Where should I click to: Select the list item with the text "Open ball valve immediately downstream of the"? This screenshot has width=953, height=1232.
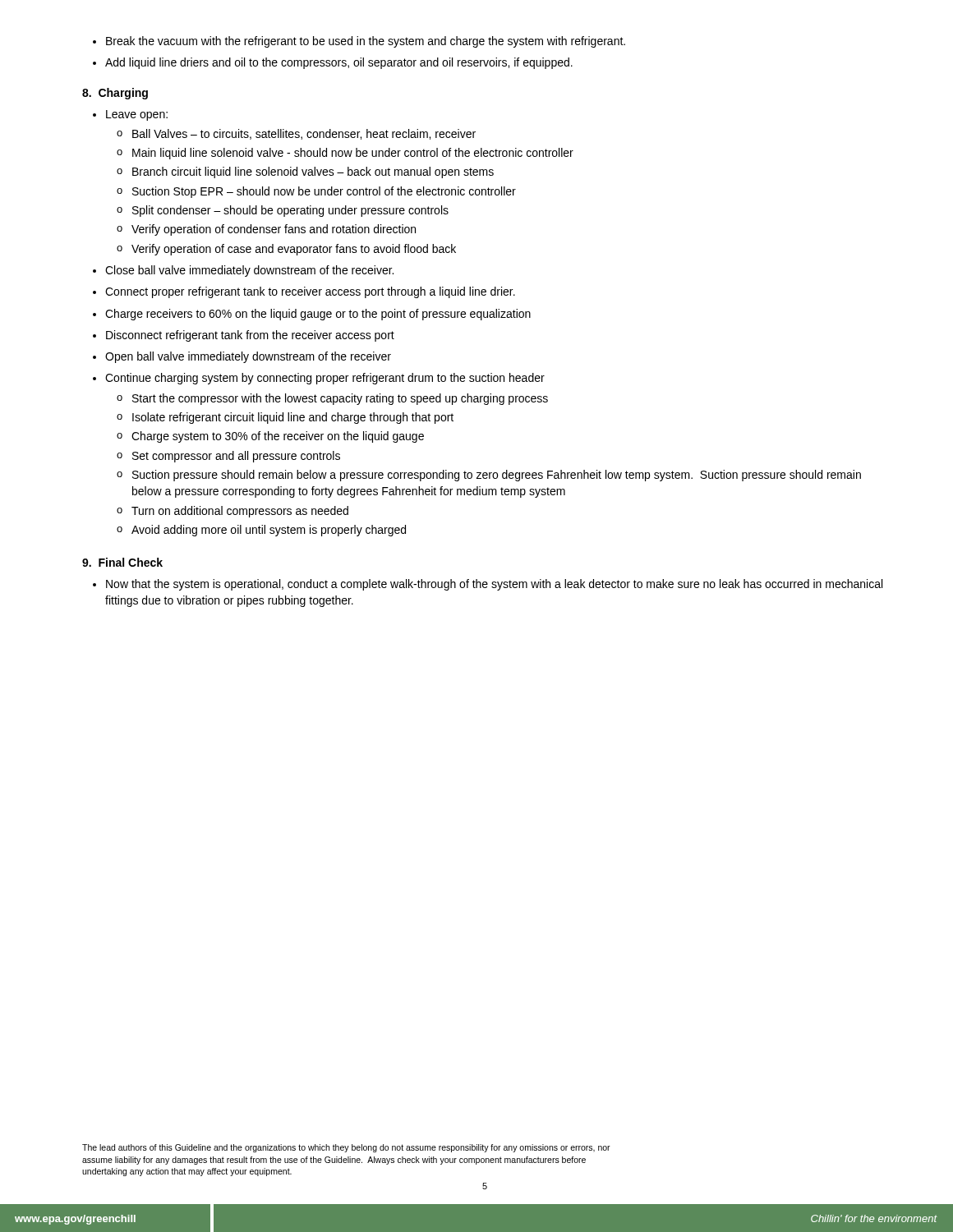pos(242,357)
